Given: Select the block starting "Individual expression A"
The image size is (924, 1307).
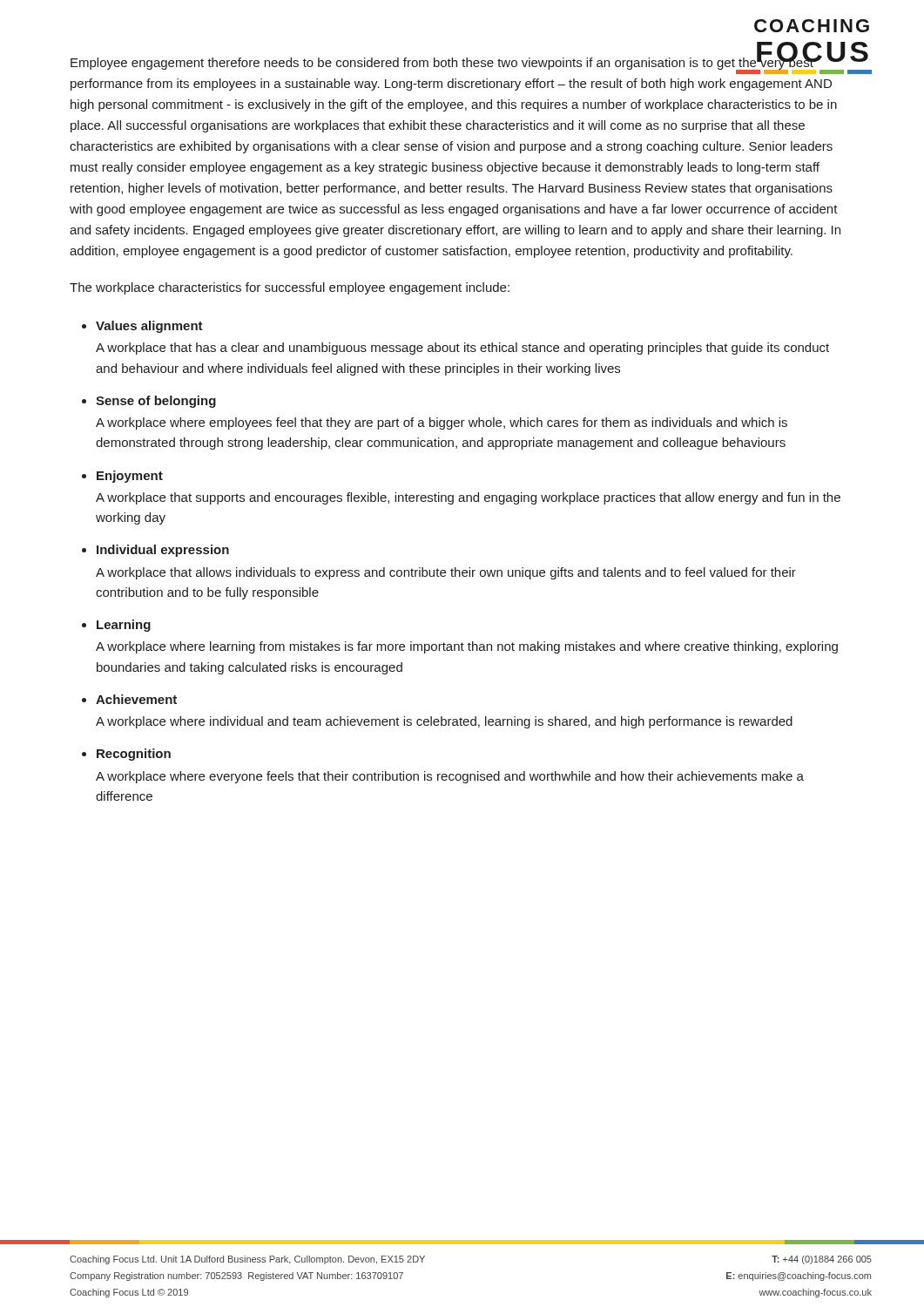Looking at the screenshot, I should coord(475,572).
